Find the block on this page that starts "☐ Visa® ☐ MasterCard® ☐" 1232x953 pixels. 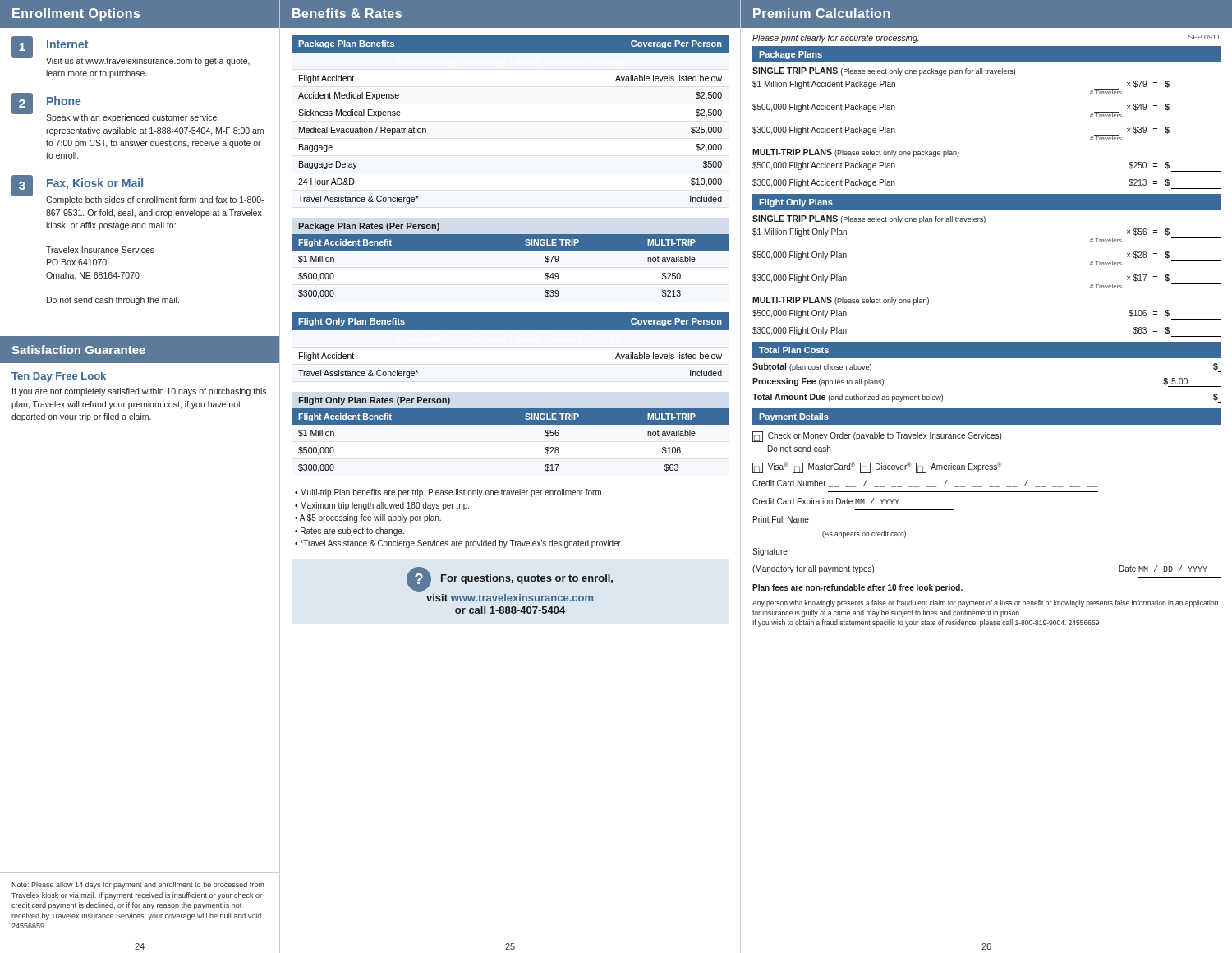[877, 468]
